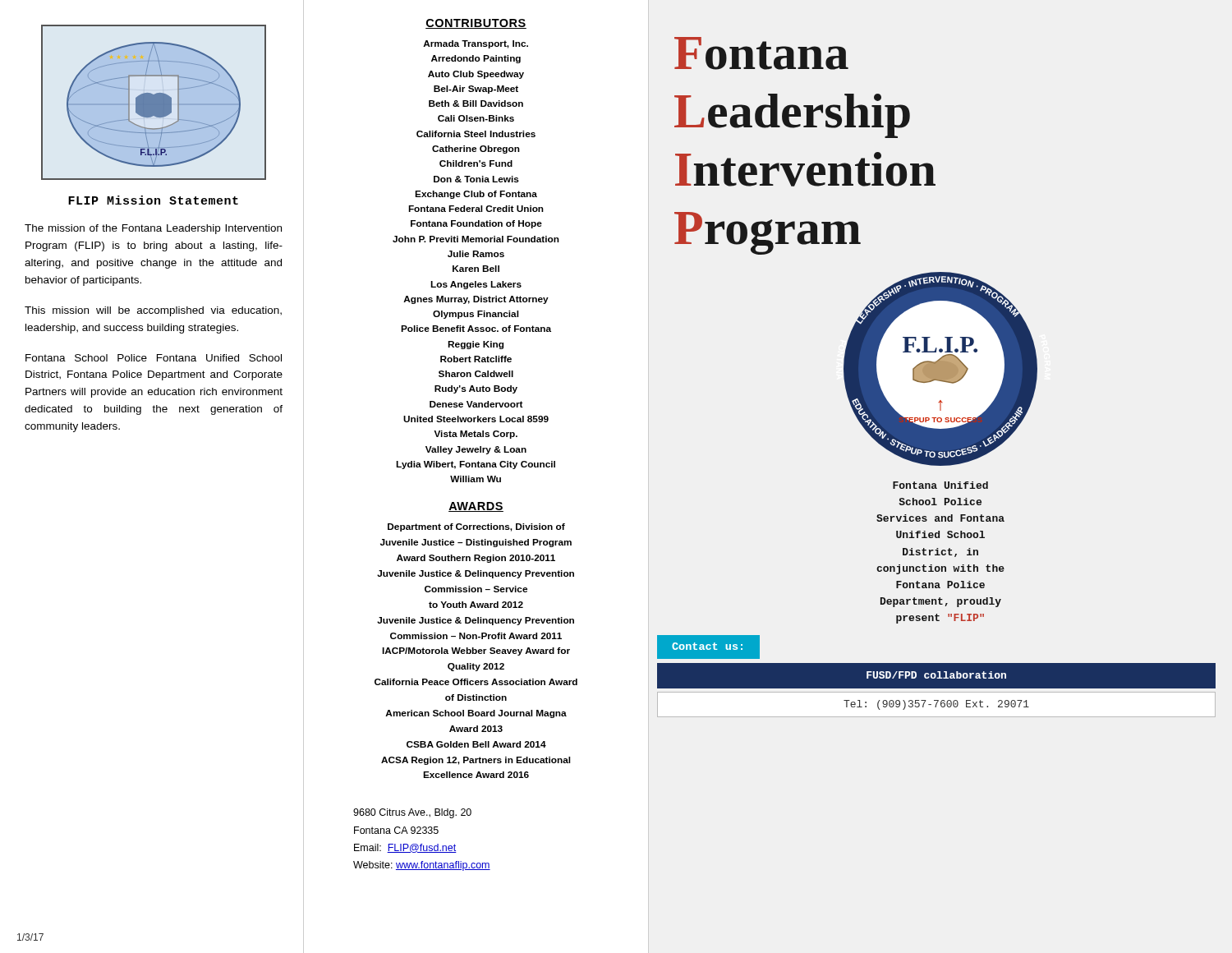Click on the element starting "FUSD/FPD collaboration"

936,676
